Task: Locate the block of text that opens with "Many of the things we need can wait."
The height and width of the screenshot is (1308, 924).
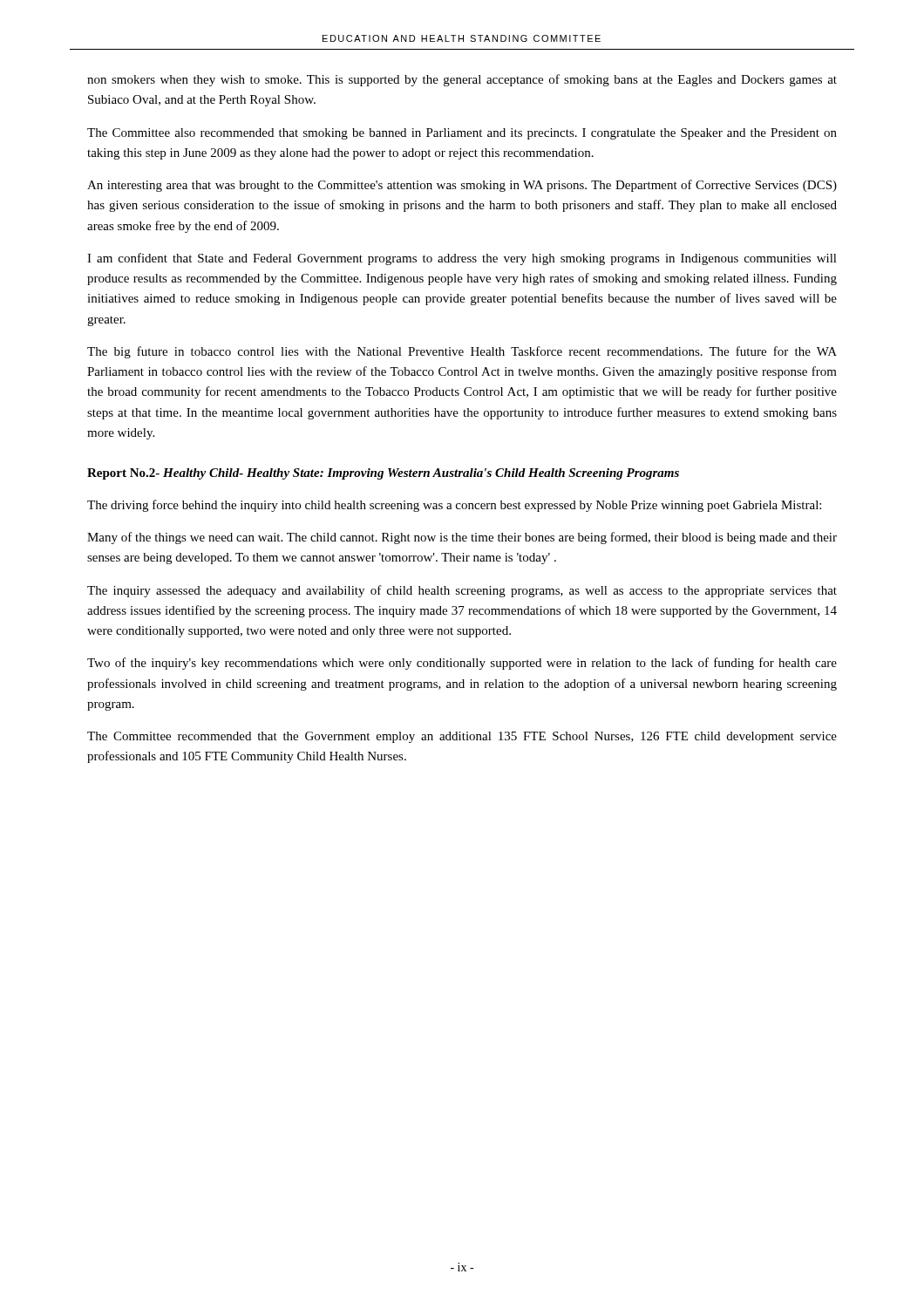Action: click(x=462, y=547)
